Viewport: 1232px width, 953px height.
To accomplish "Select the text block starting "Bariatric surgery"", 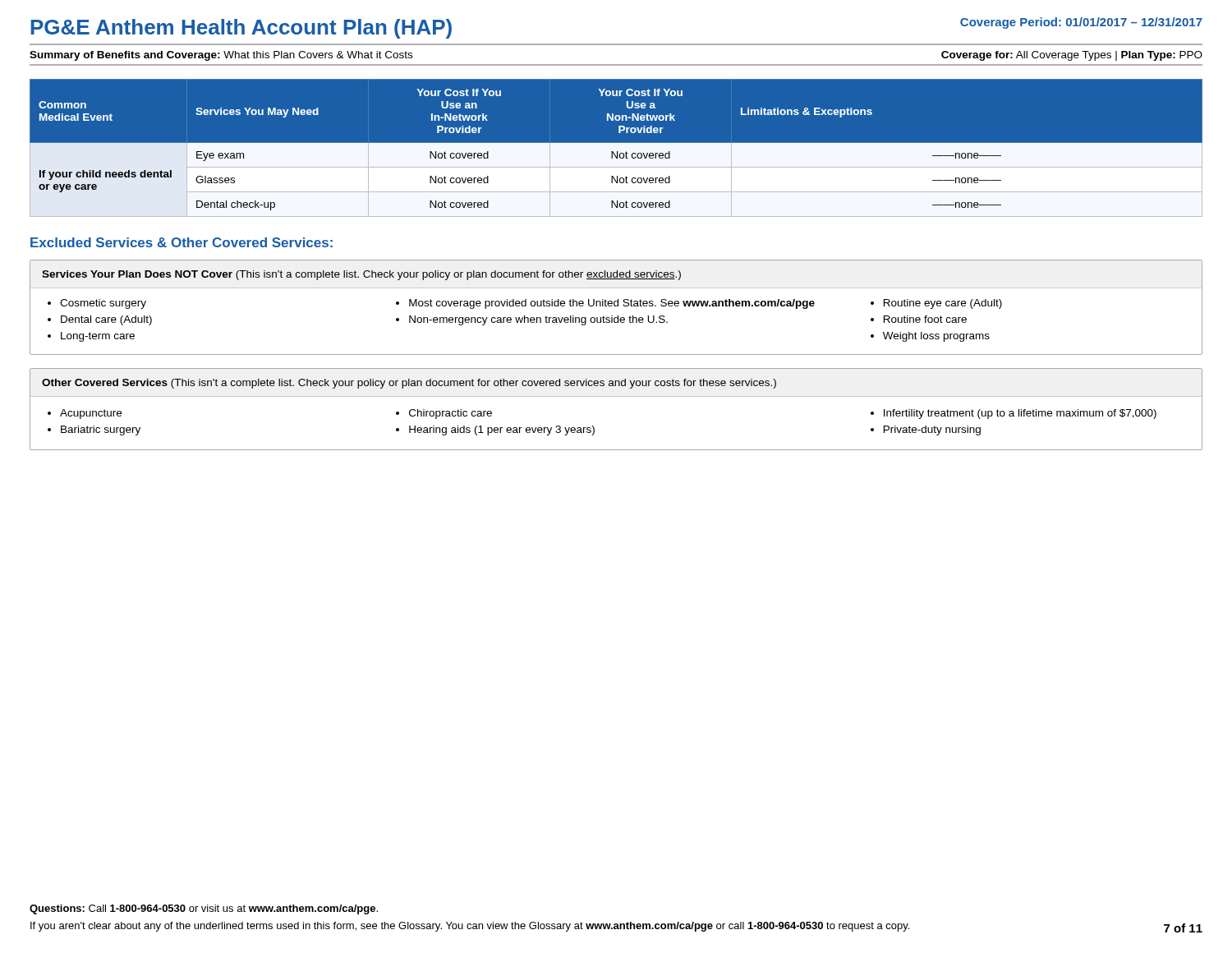I will 100,429.
